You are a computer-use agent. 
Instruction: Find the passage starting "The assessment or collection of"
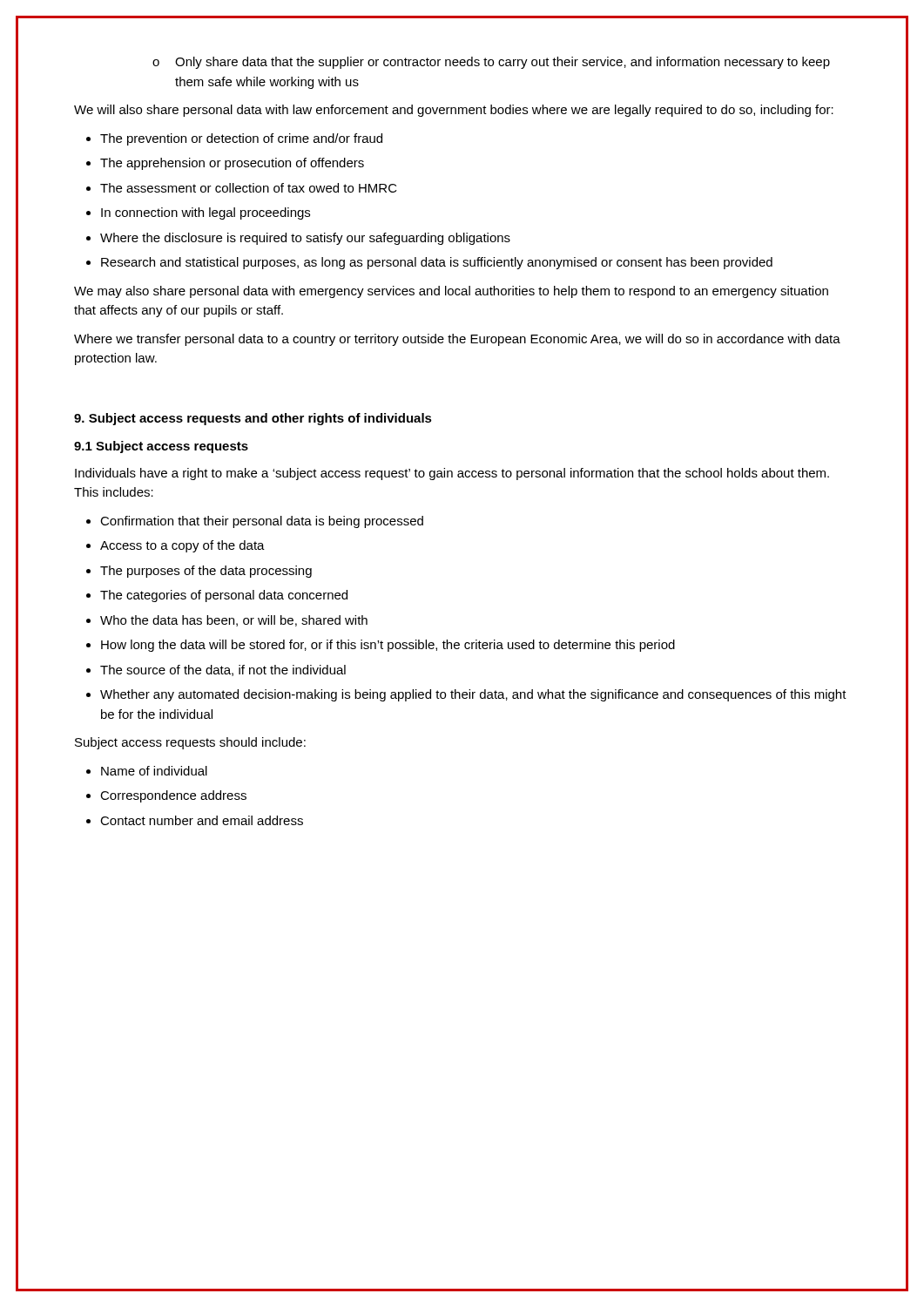click(x=249, y=188)
